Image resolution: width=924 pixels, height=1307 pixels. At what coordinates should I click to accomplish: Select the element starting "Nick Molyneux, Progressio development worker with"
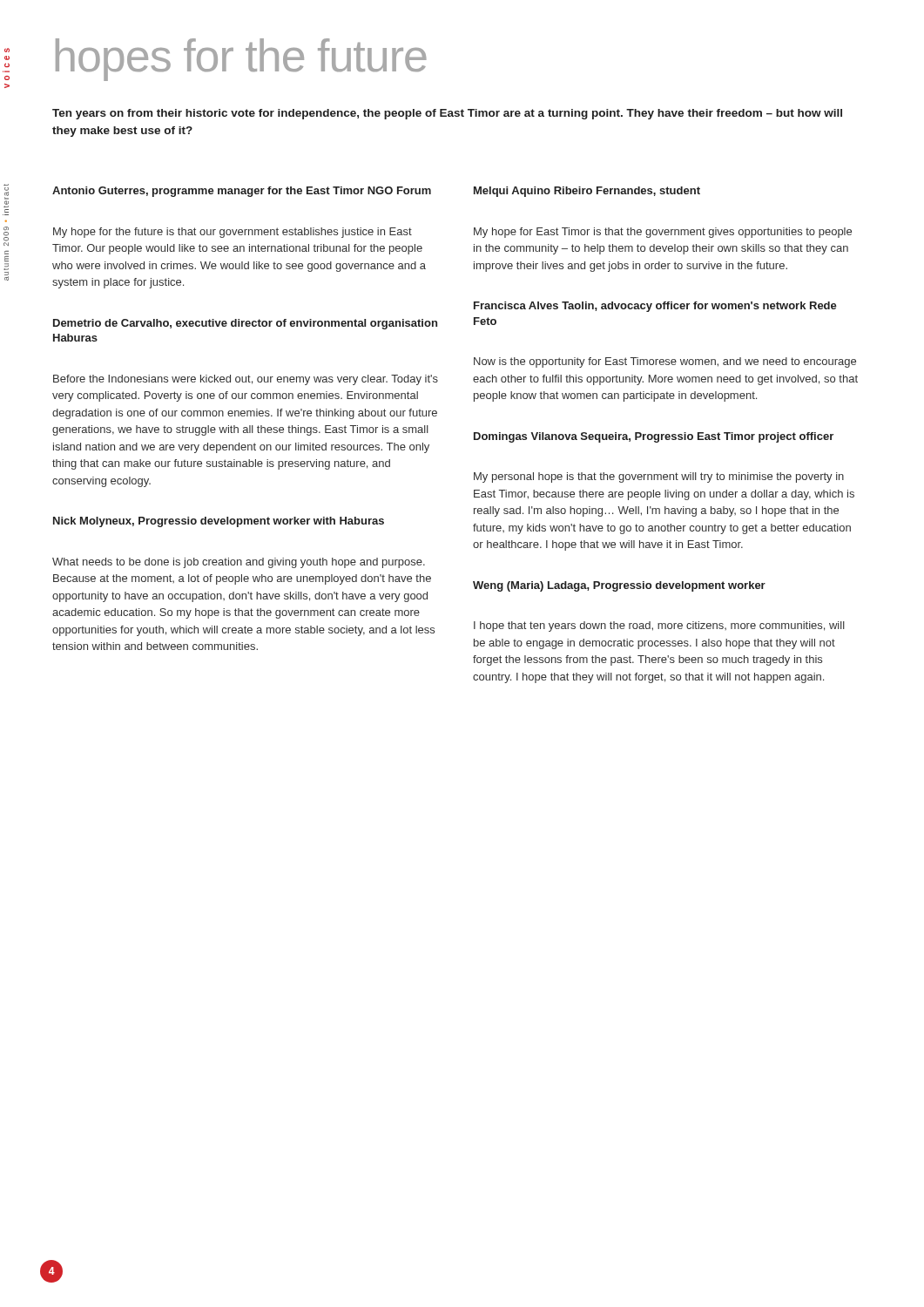pyautogui.click(x=246, y=521)
